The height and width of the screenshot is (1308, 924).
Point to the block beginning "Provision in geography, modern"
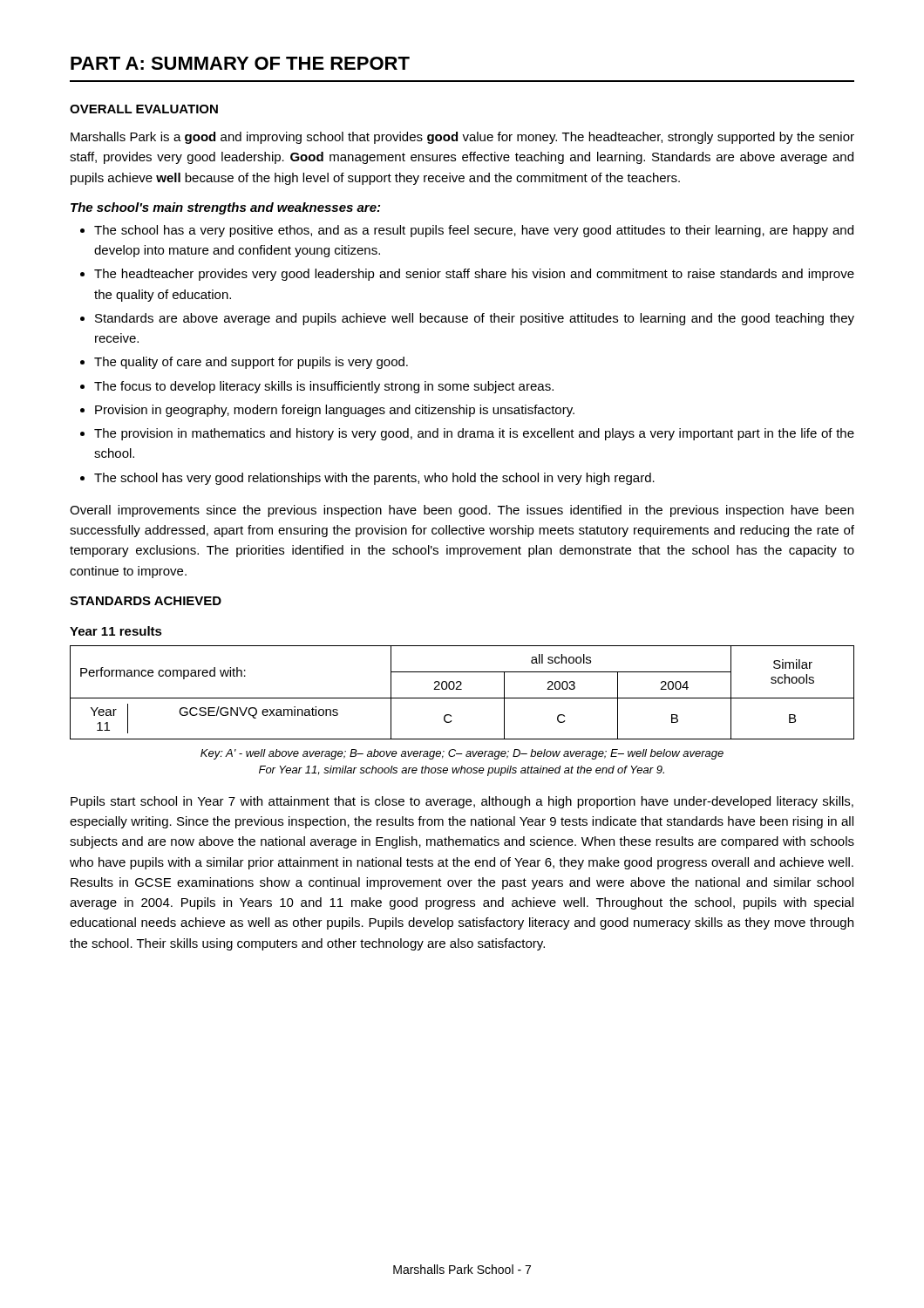335,409
